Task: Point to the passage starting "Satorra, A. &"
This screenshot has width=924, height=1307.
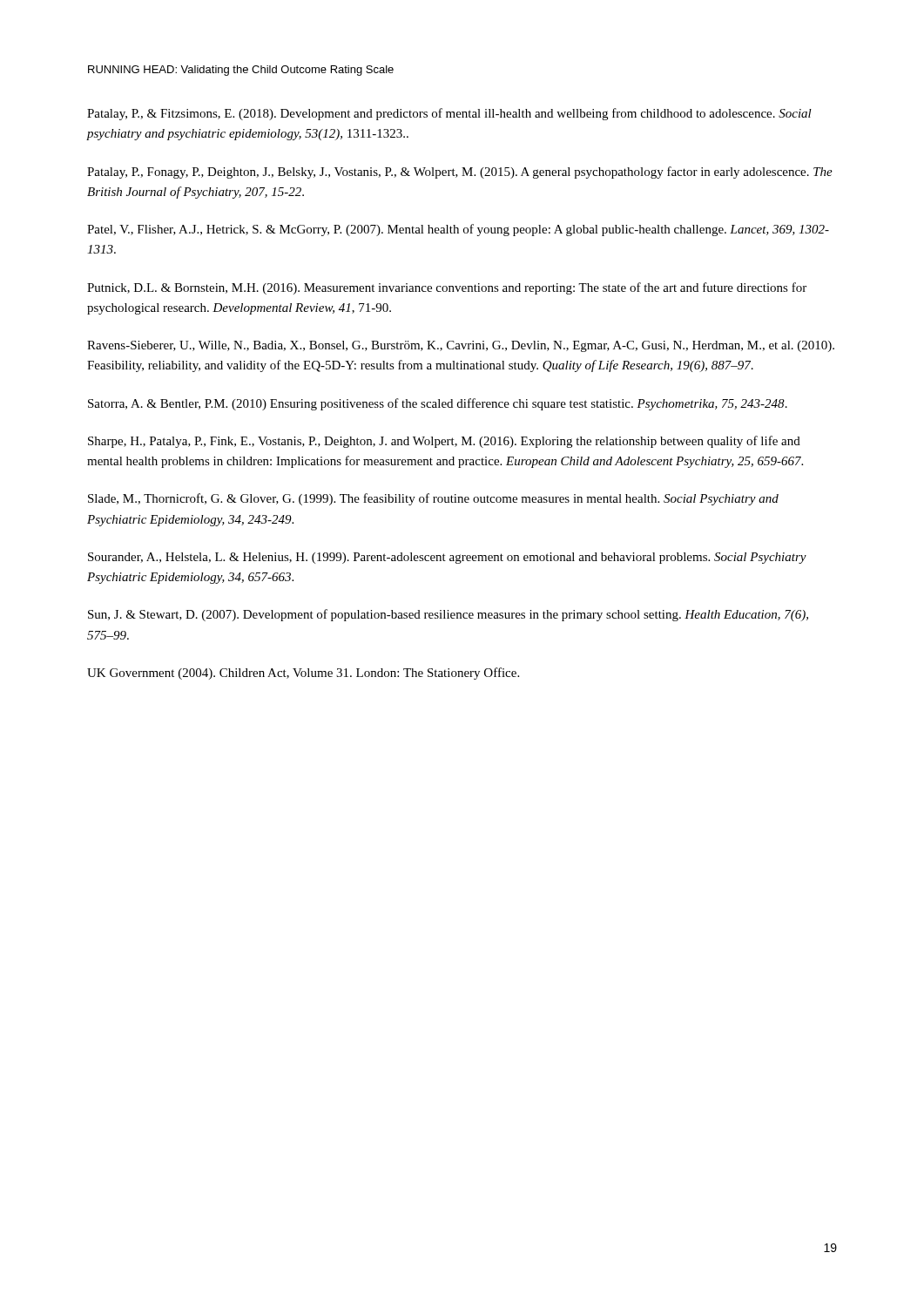Action: (x=437, y=403)
